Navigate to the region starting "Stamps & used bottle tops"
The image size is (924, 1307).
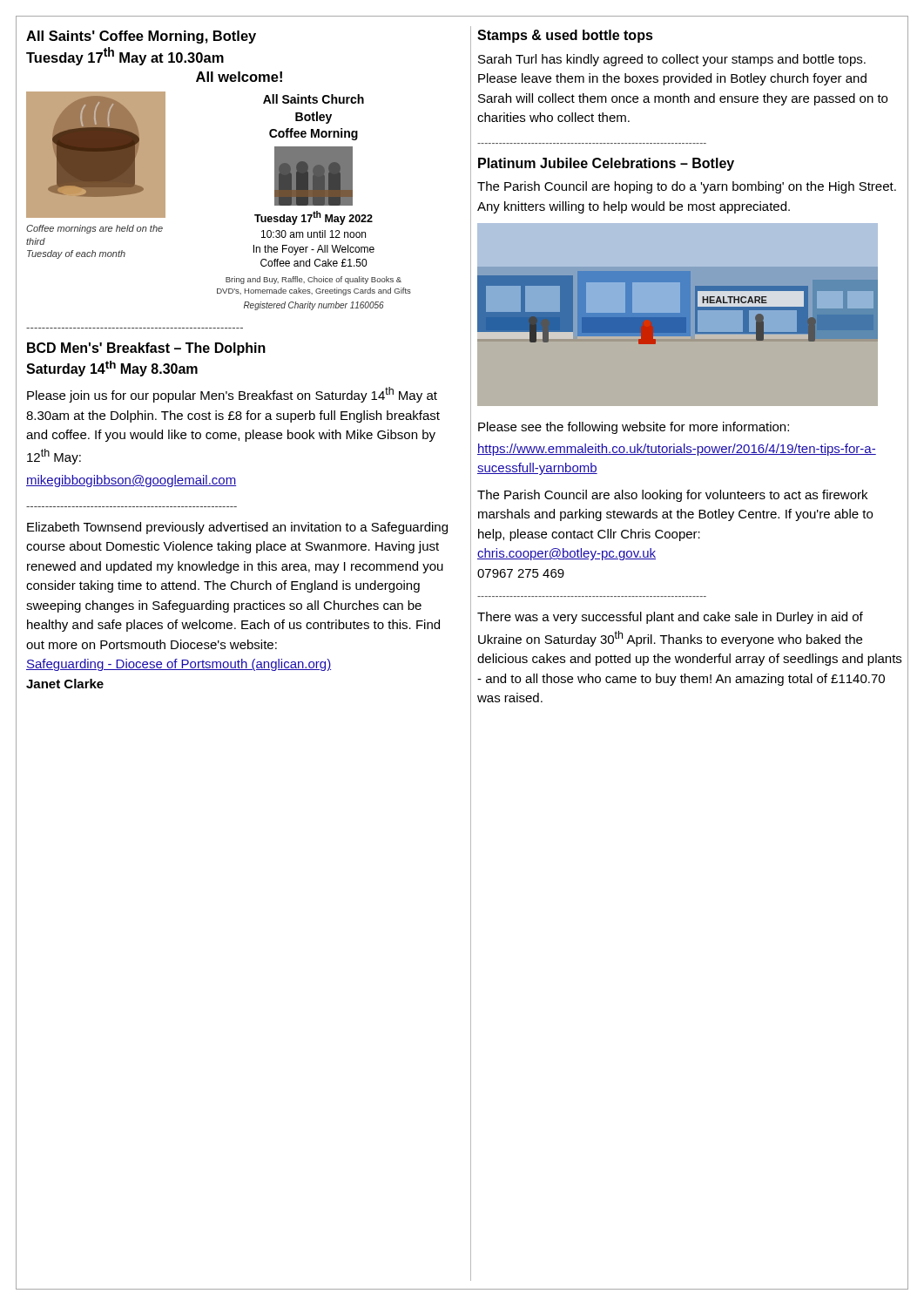(565, 35)
